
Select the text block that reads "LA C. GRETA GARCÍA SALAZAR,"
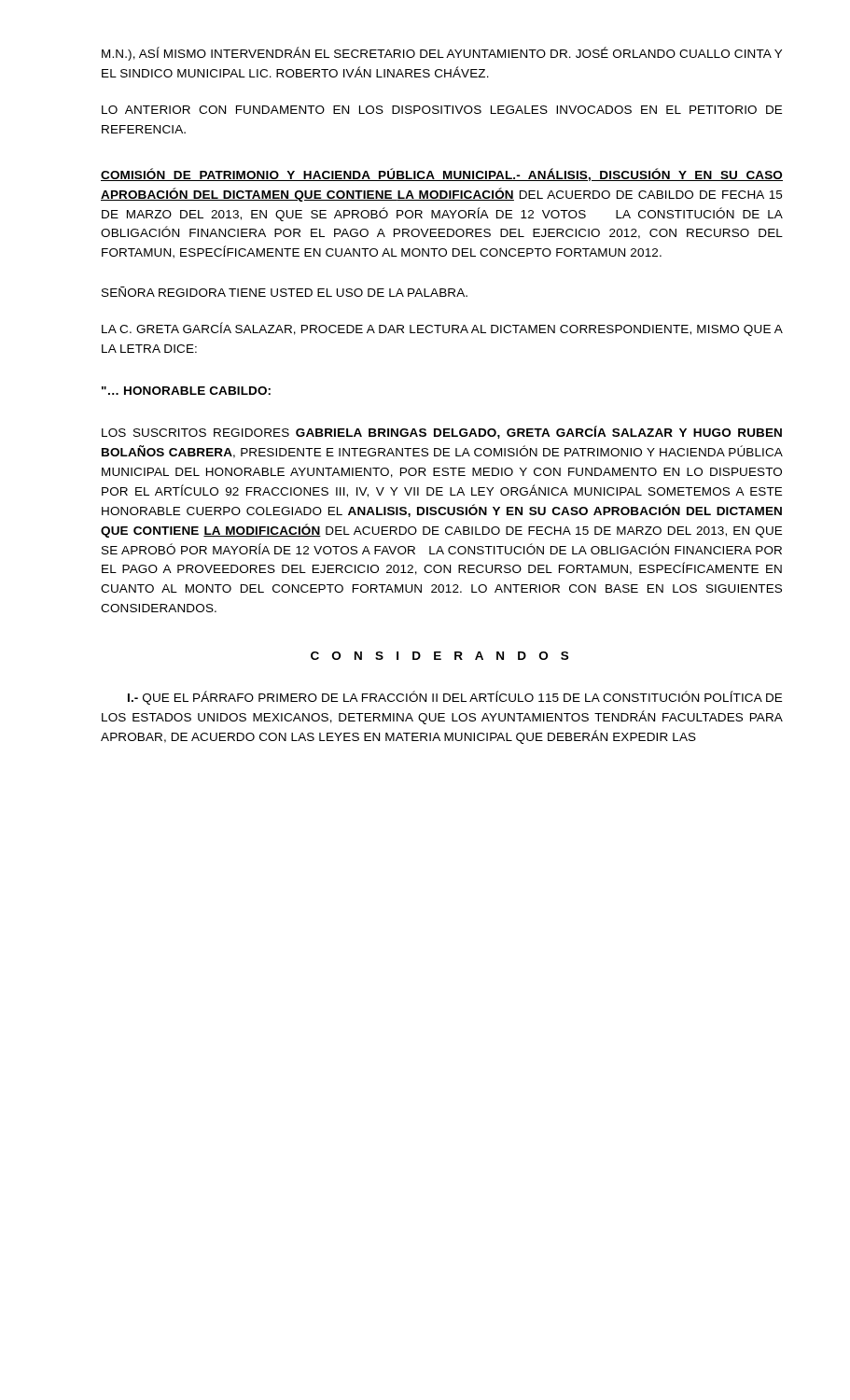(442, 339)
